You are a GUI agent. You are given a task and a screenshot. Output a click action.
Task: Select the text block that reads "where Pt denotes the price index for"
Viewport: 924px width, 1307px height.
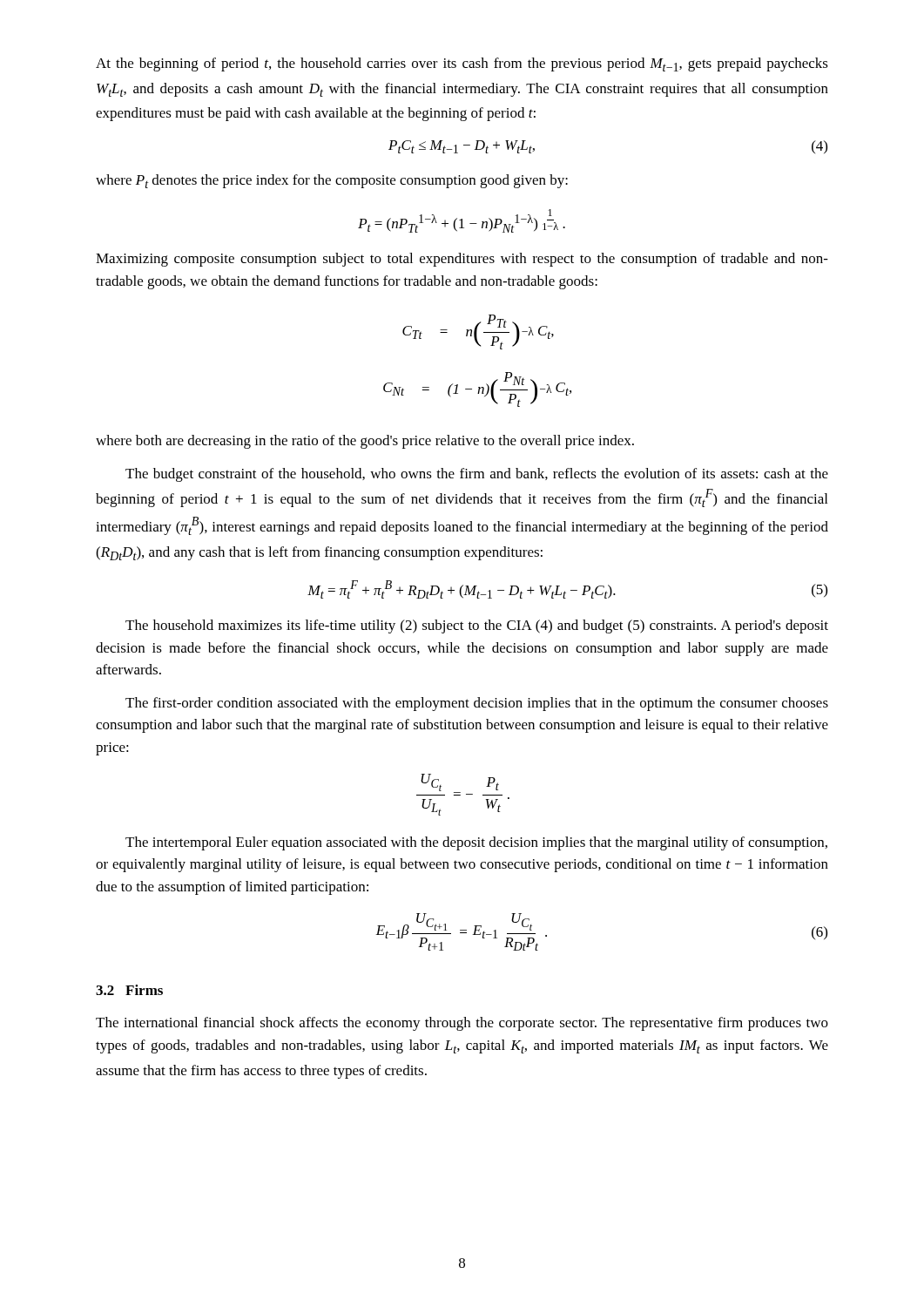(x=462, y=182)
